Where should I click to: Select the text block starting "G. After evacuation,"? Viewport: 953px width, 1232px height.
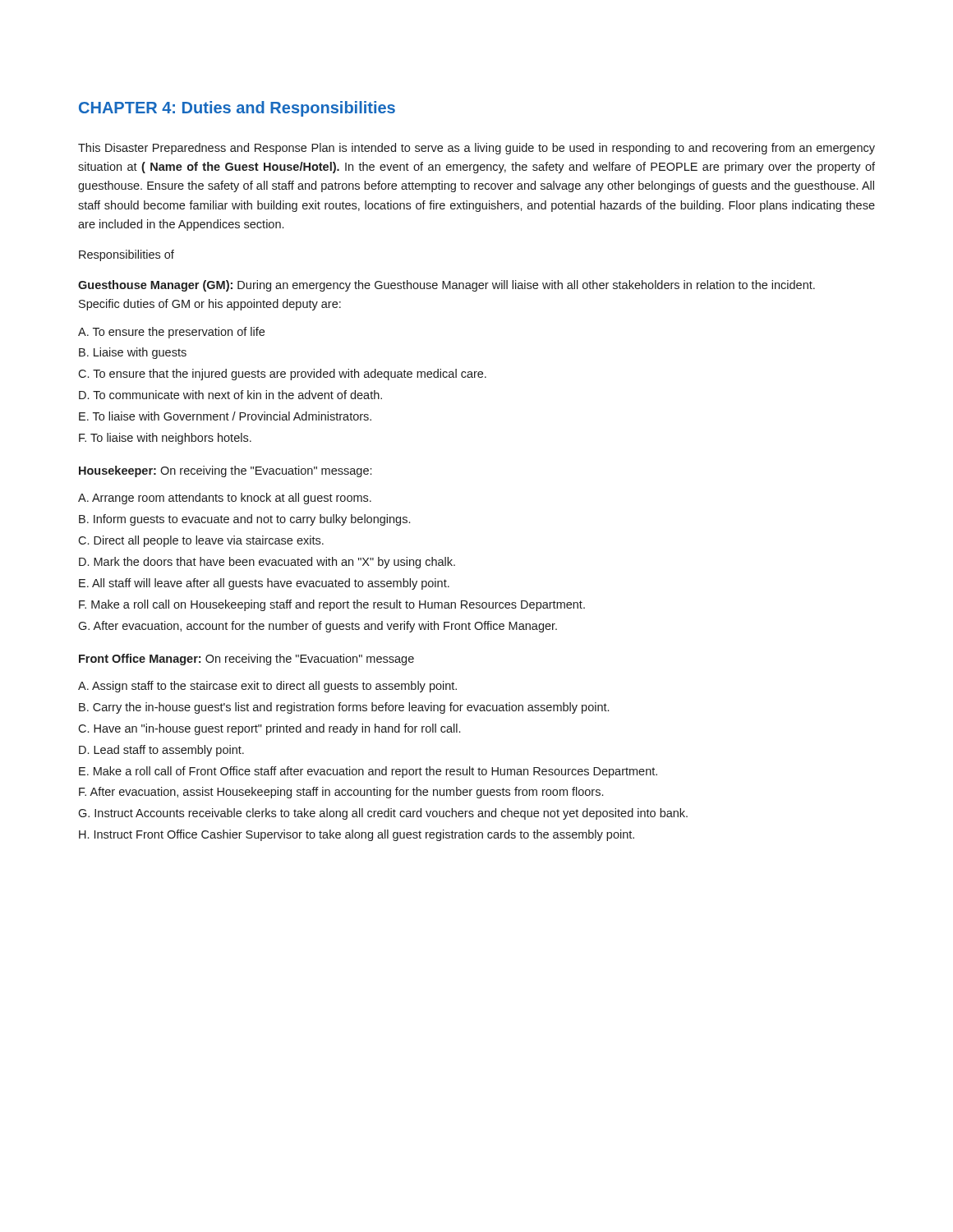318,626
